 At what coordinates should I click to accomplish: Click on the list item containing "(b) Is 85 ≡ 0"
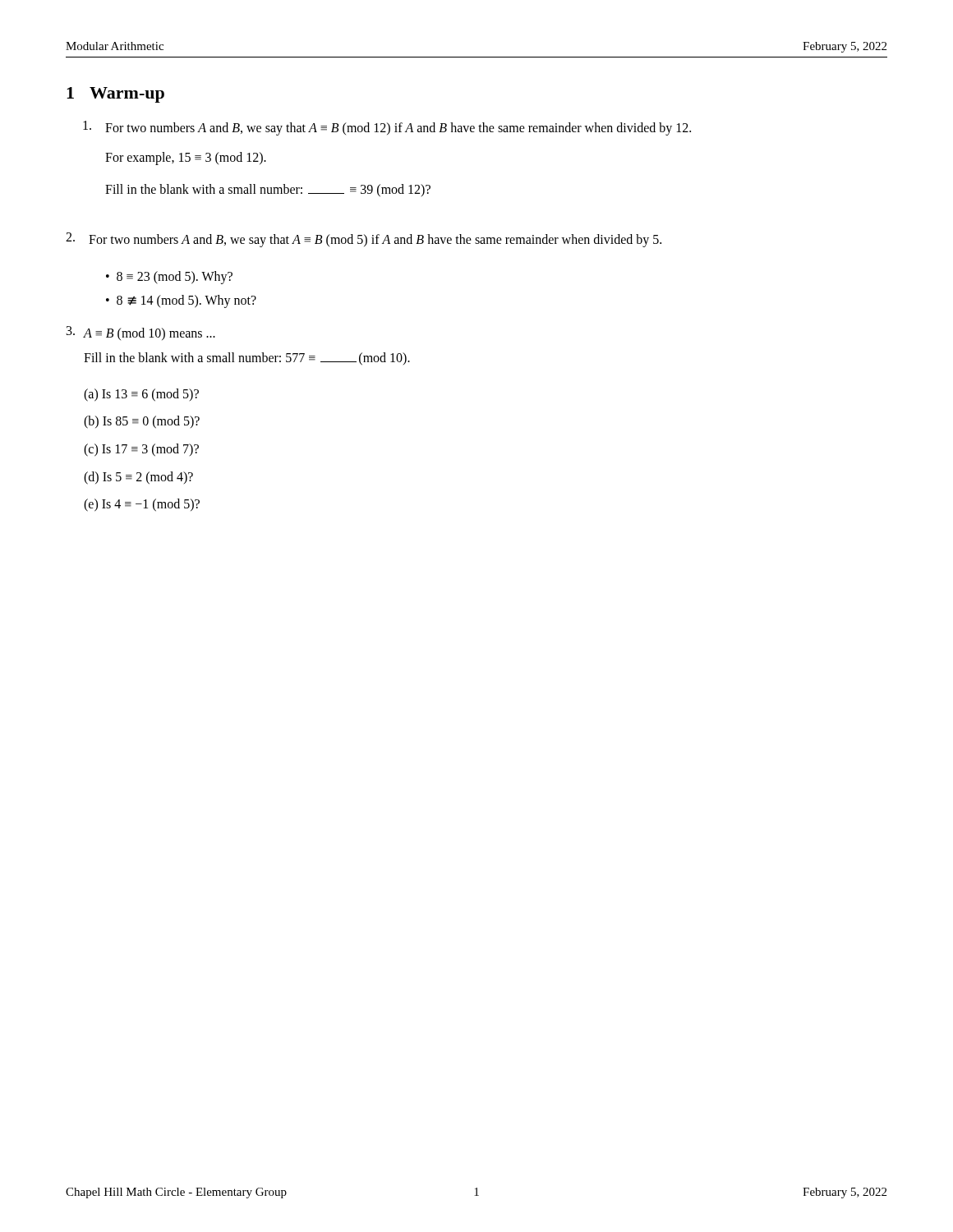(142, 421)
